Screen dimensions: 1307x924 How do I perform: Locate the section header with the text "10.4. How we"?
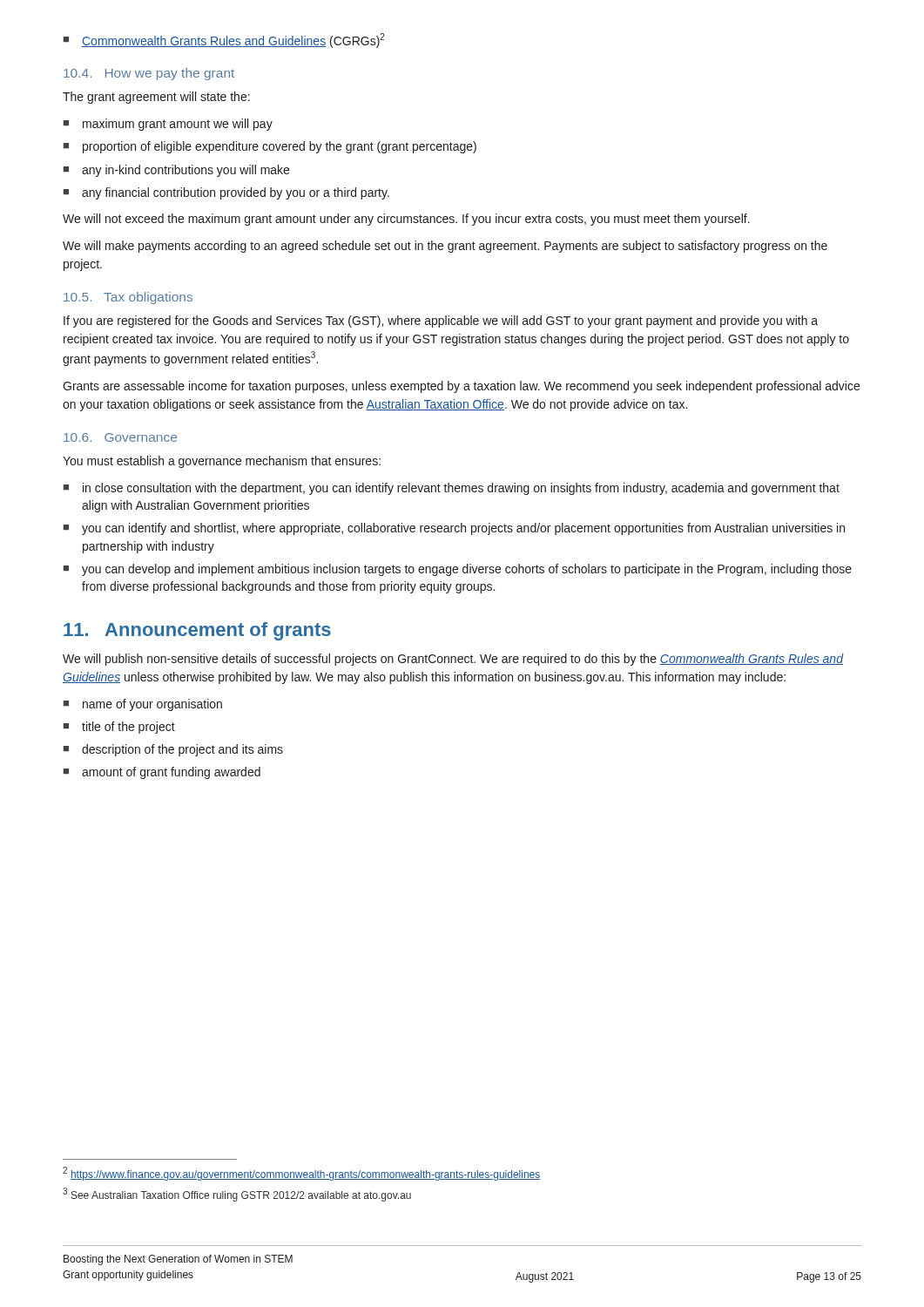[x=149, y=74]
